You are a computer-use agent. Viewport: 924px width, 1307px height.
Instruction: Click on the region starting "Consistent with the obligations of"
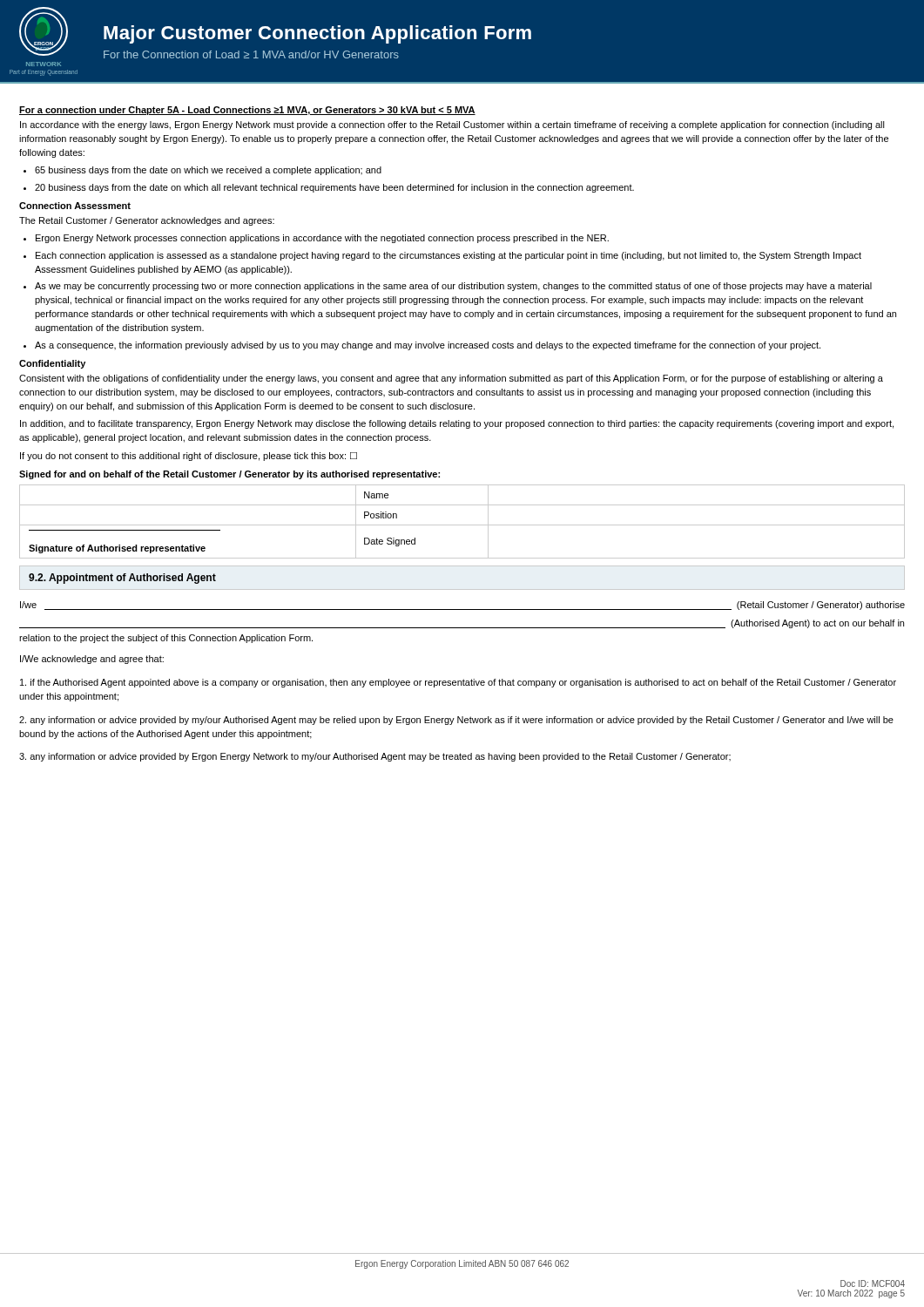[x=462, y=409]
